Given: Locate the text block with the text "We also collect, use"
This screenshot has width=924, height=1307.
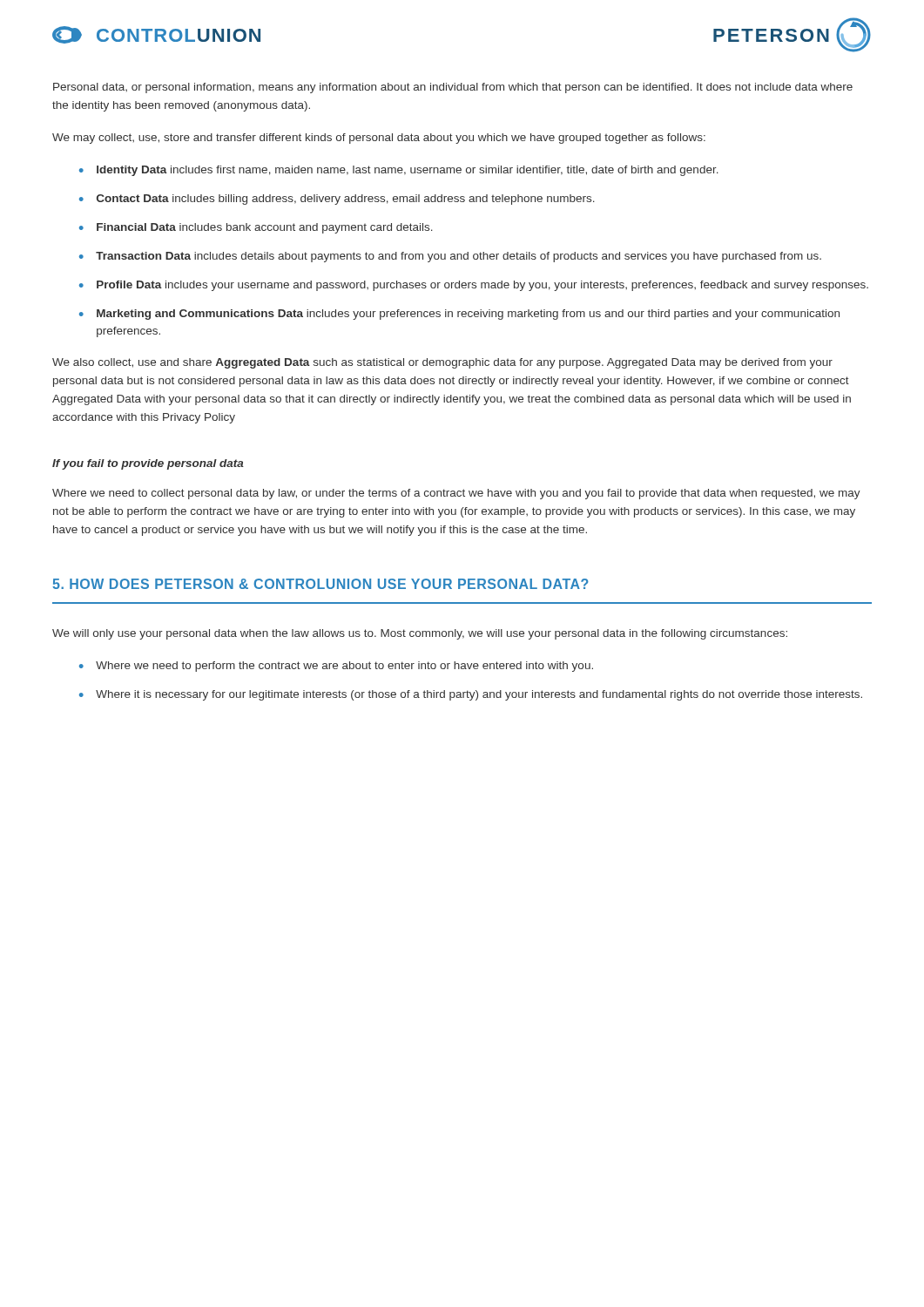Looking at the screenshot, I should tap(452, 390).
